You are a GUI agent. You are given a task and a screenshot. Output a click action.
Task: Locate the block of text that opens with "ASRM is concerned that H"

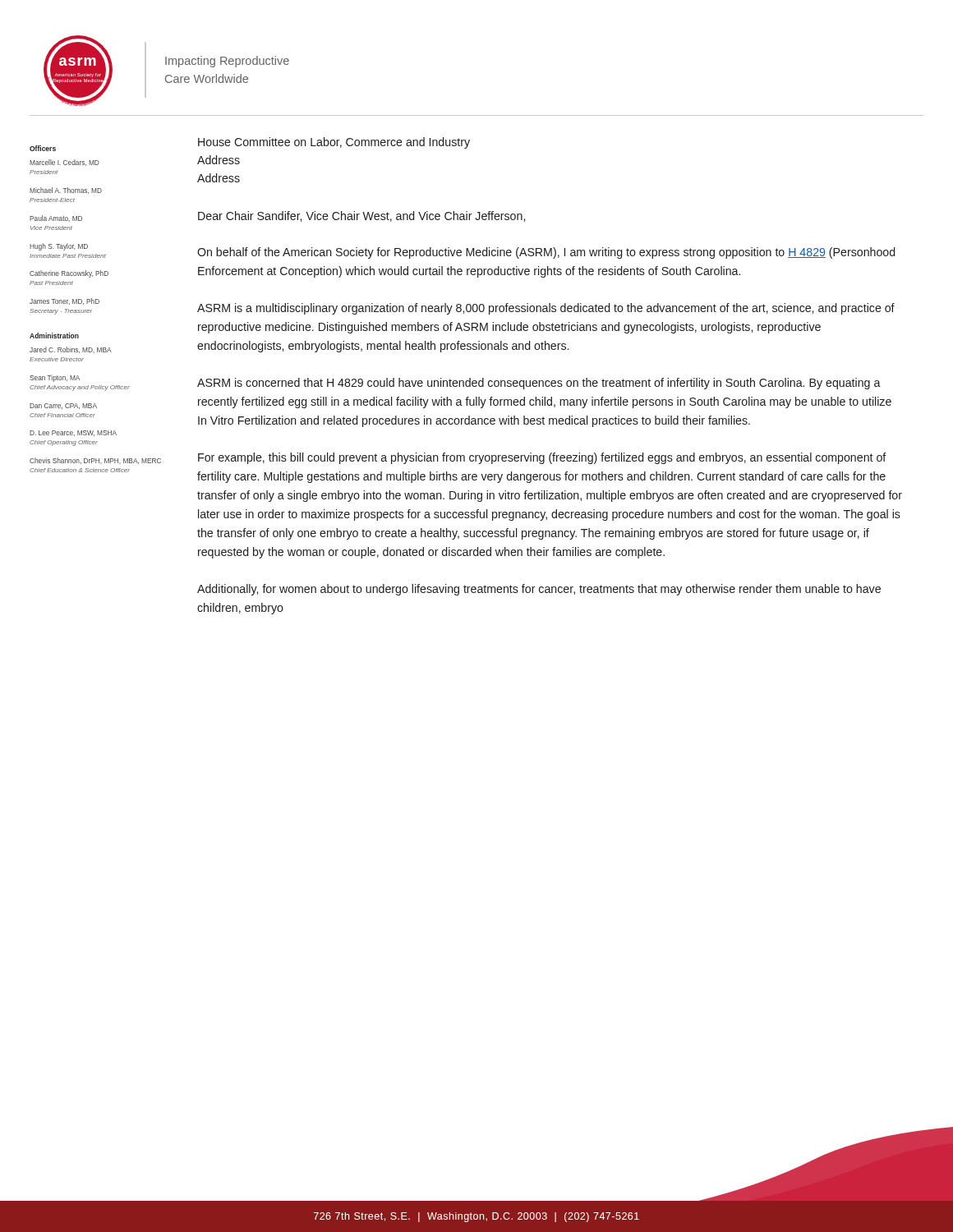tap(544, 402)
